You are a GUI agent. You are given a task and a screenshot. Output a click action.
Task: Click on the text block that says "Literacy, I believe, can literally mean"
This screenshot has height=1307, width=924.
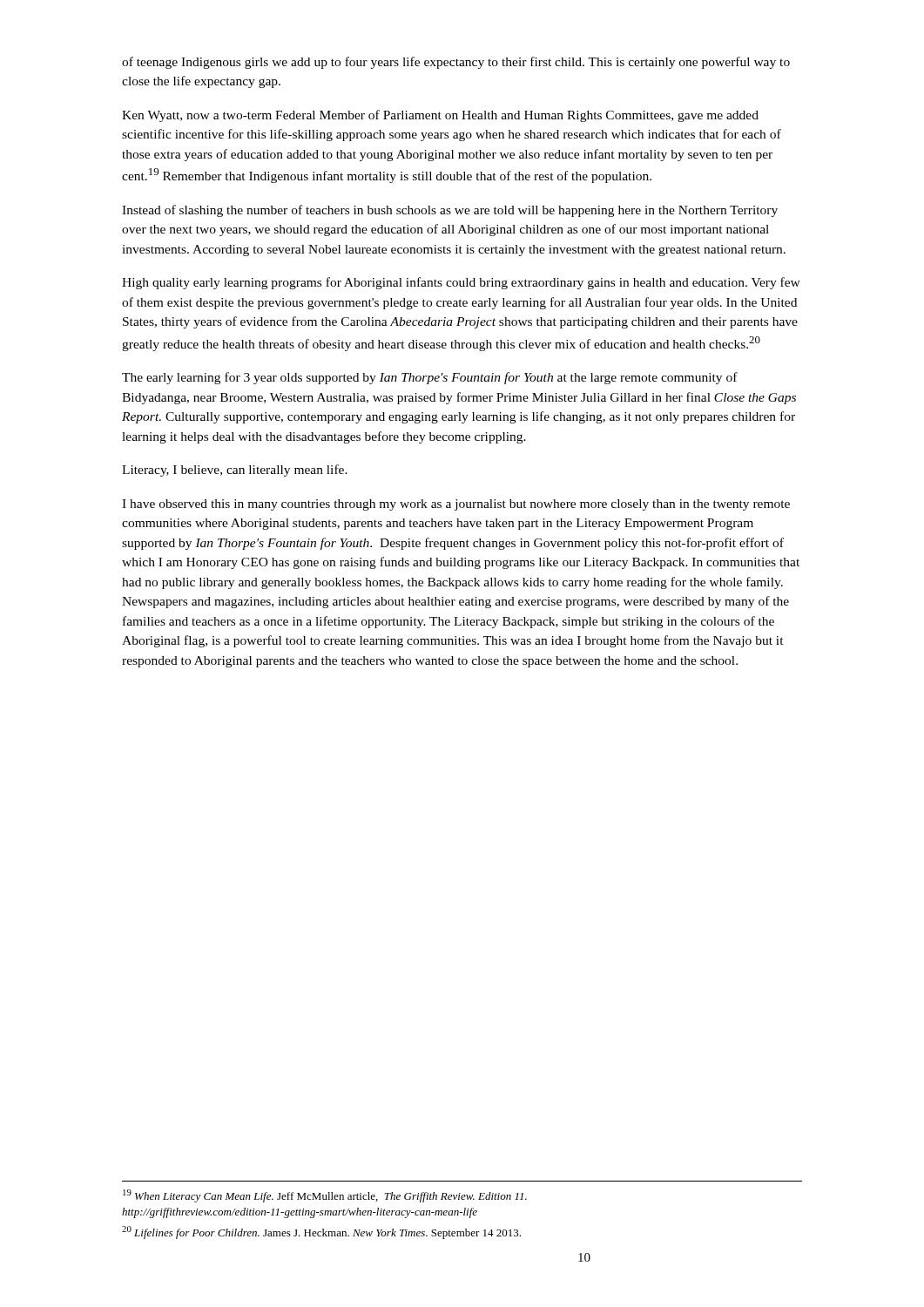point(235,469)
